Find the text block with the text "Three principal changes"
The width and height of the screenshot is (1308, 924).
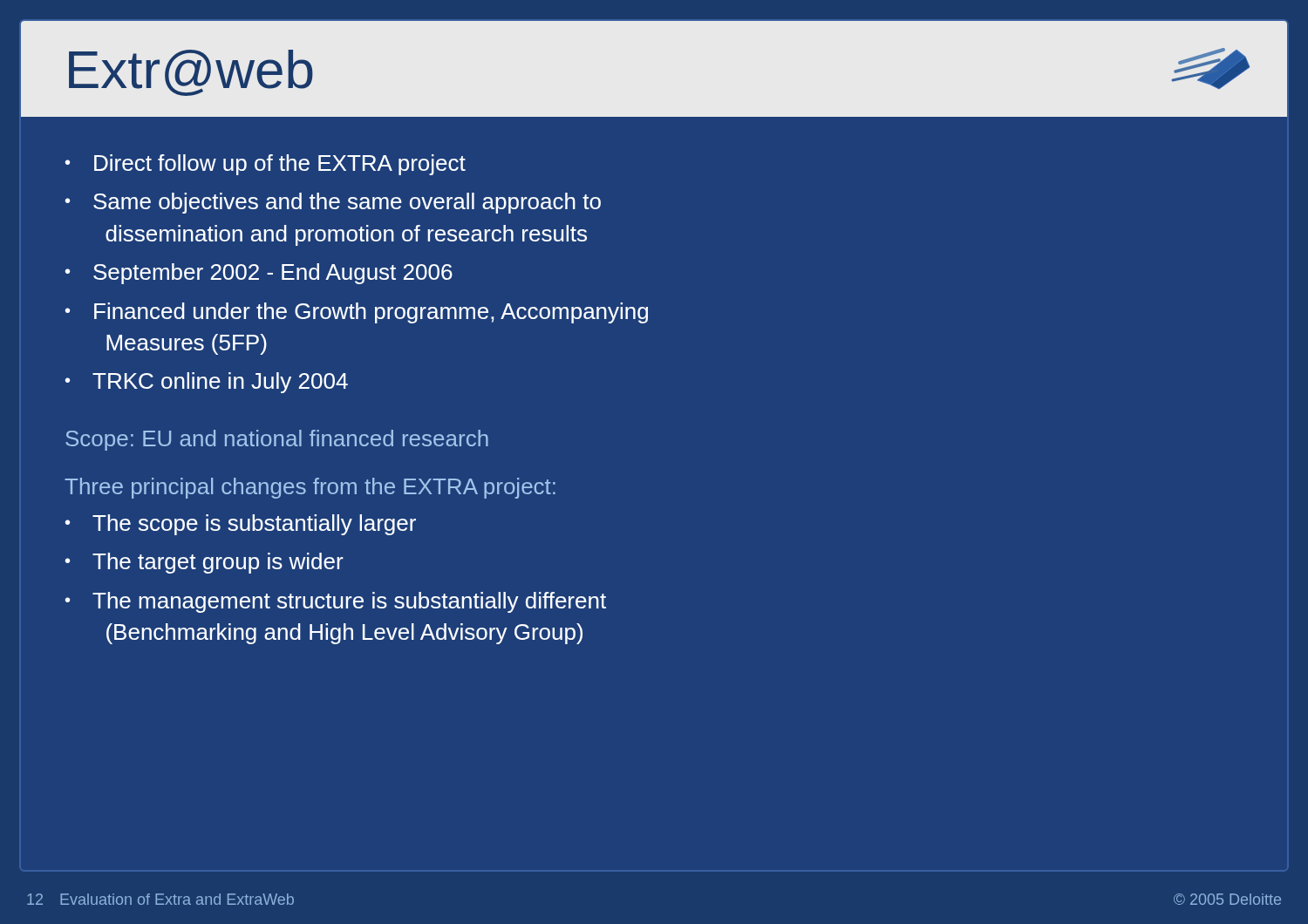click(x=311, y=486)
